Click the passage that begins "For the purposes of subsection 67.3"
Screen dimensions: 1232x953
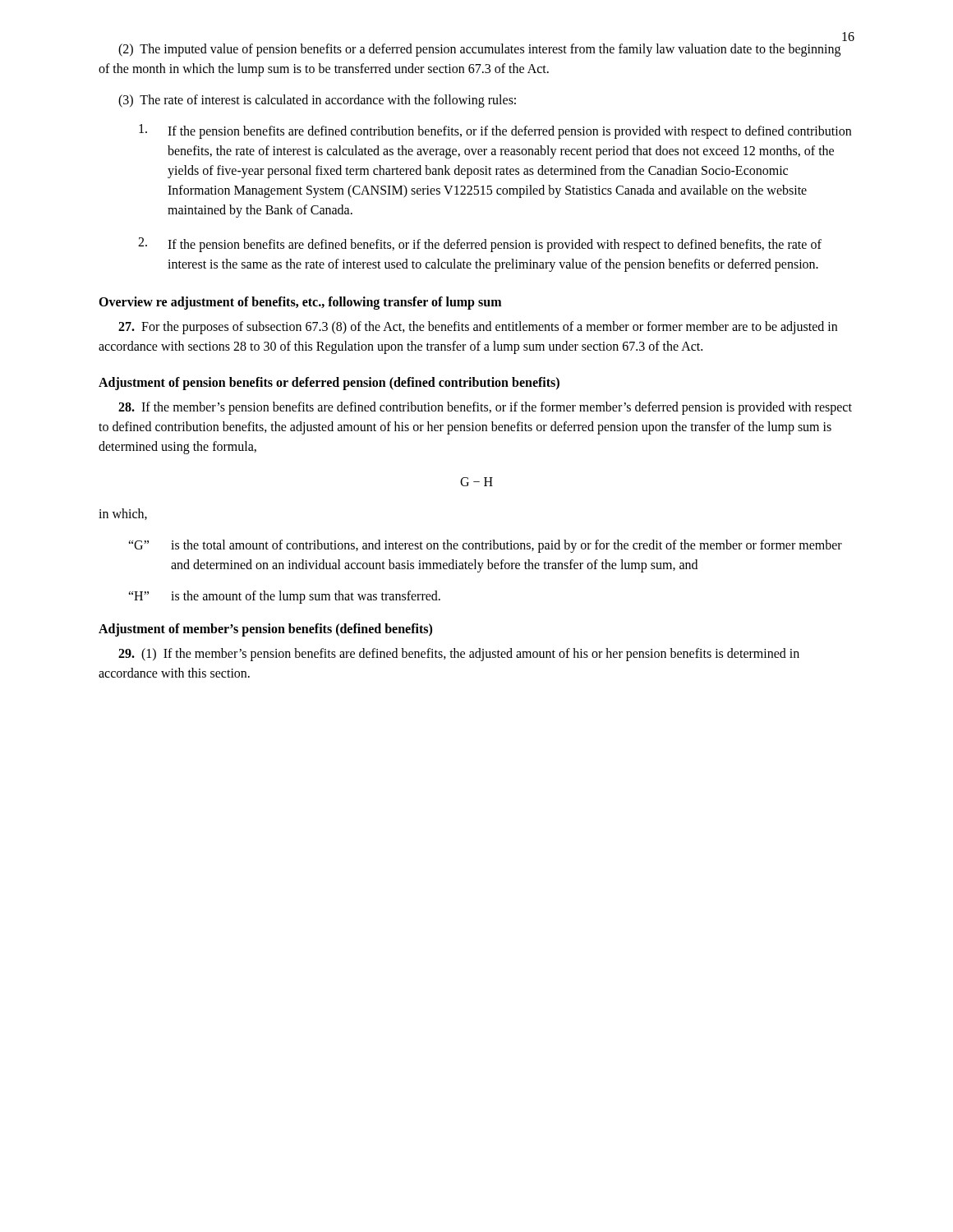(x=468, y=336)
